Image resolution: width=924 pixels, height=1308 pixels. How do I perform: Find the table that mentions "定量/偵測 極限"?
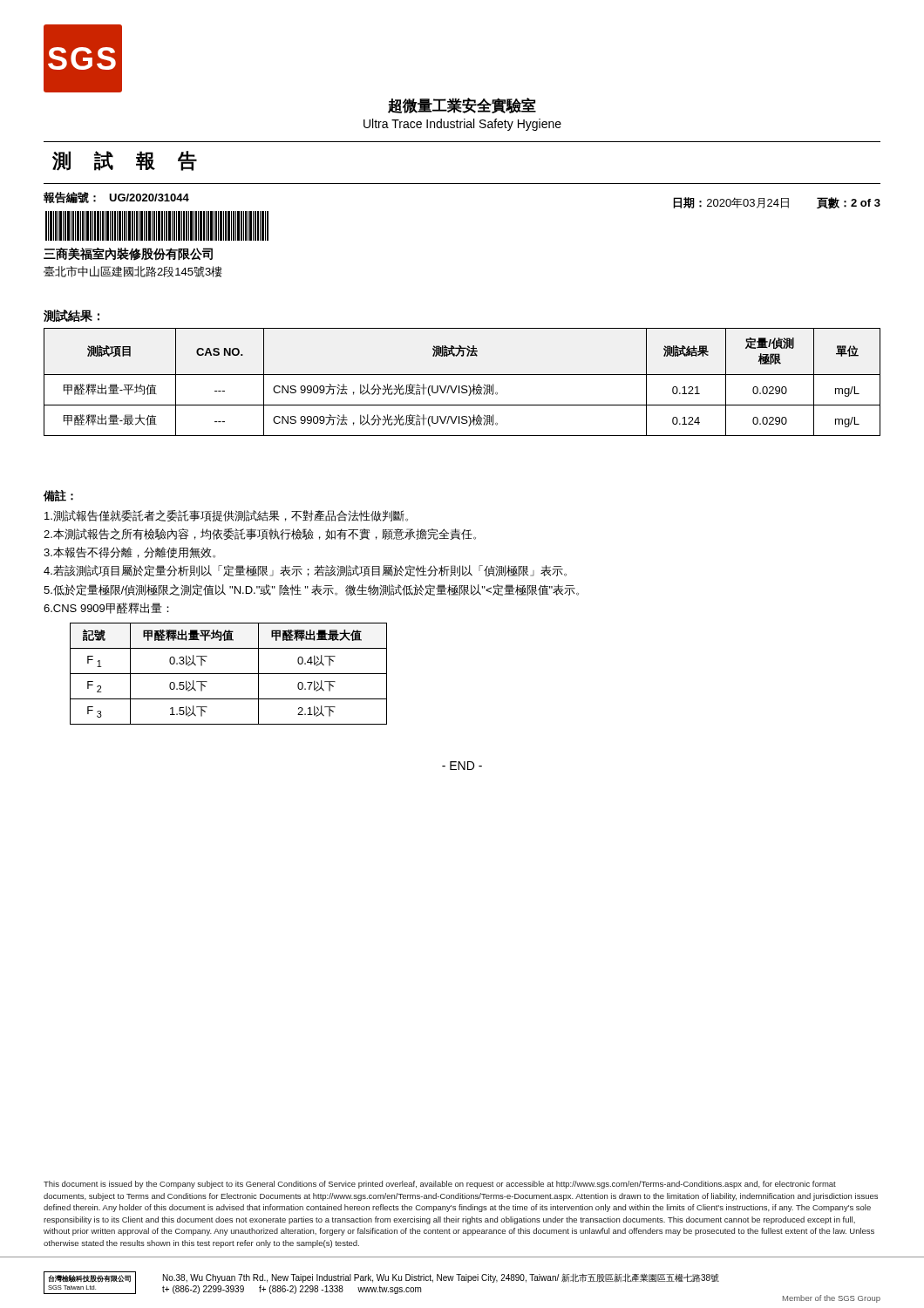pos(462,382)
